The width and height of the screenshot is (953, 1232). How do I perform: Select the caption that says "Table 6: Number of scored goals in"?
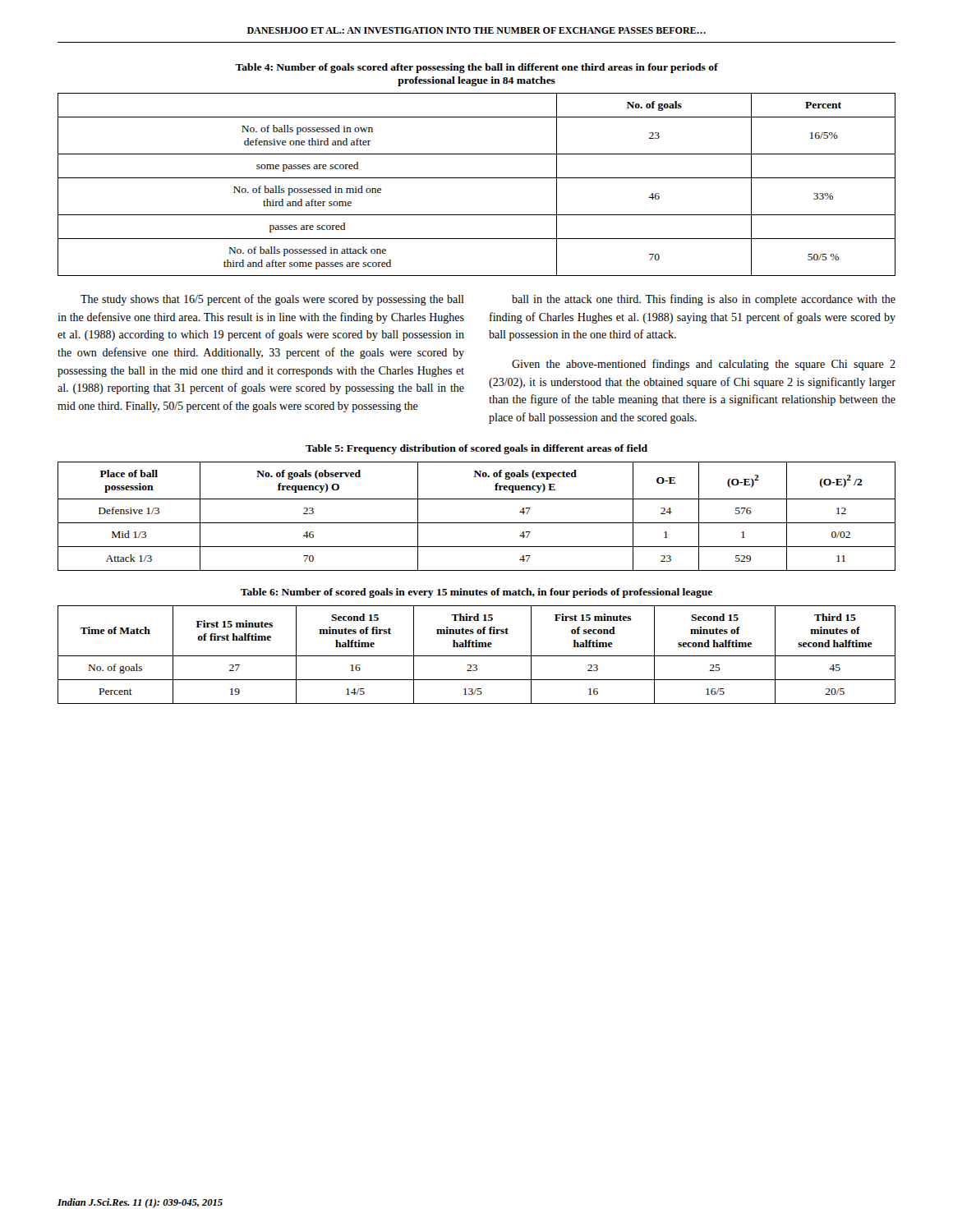476,592
